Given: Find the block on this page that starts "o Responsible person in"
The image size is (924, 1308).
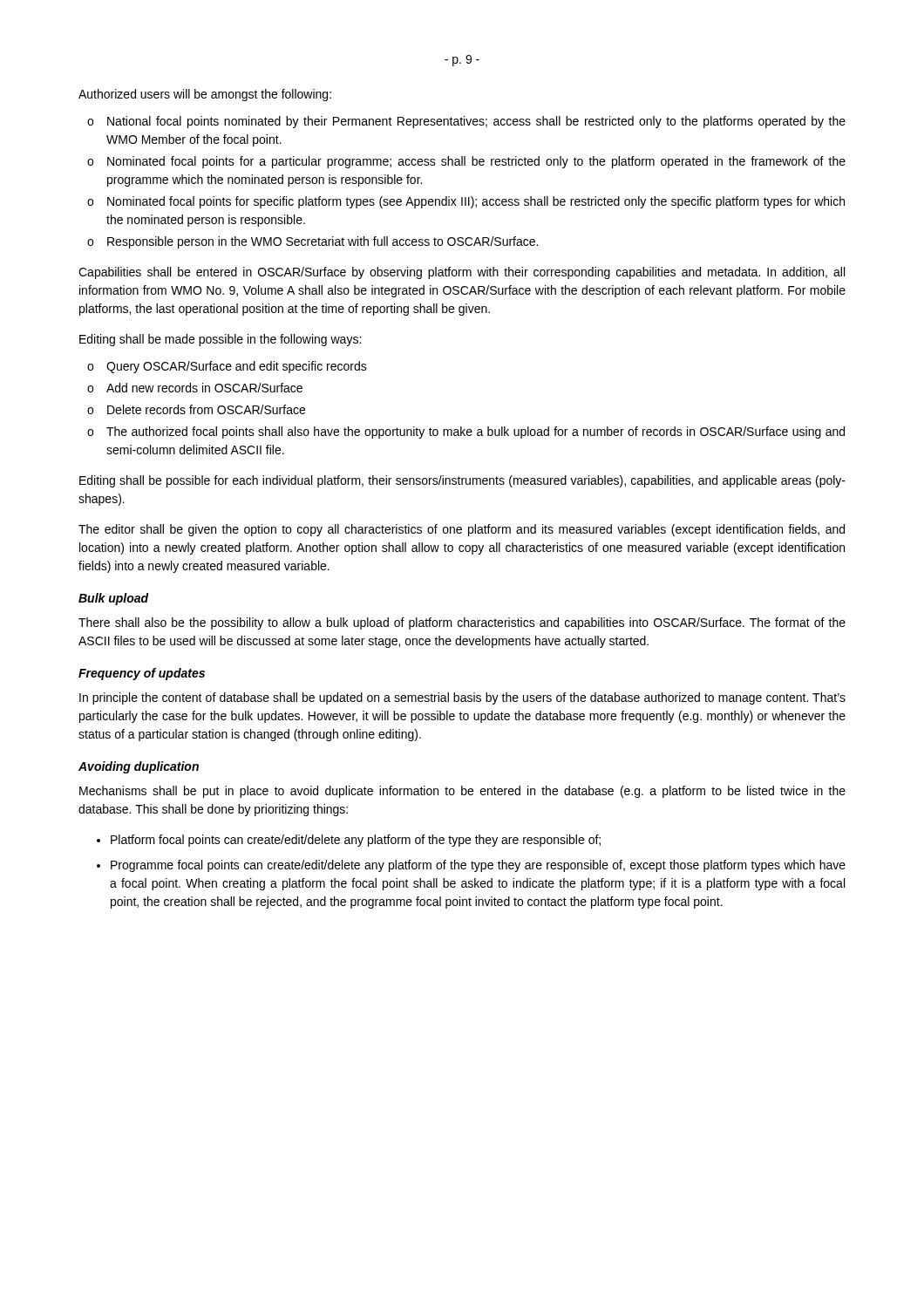Looking at the screenshot, I should [462, 242].
